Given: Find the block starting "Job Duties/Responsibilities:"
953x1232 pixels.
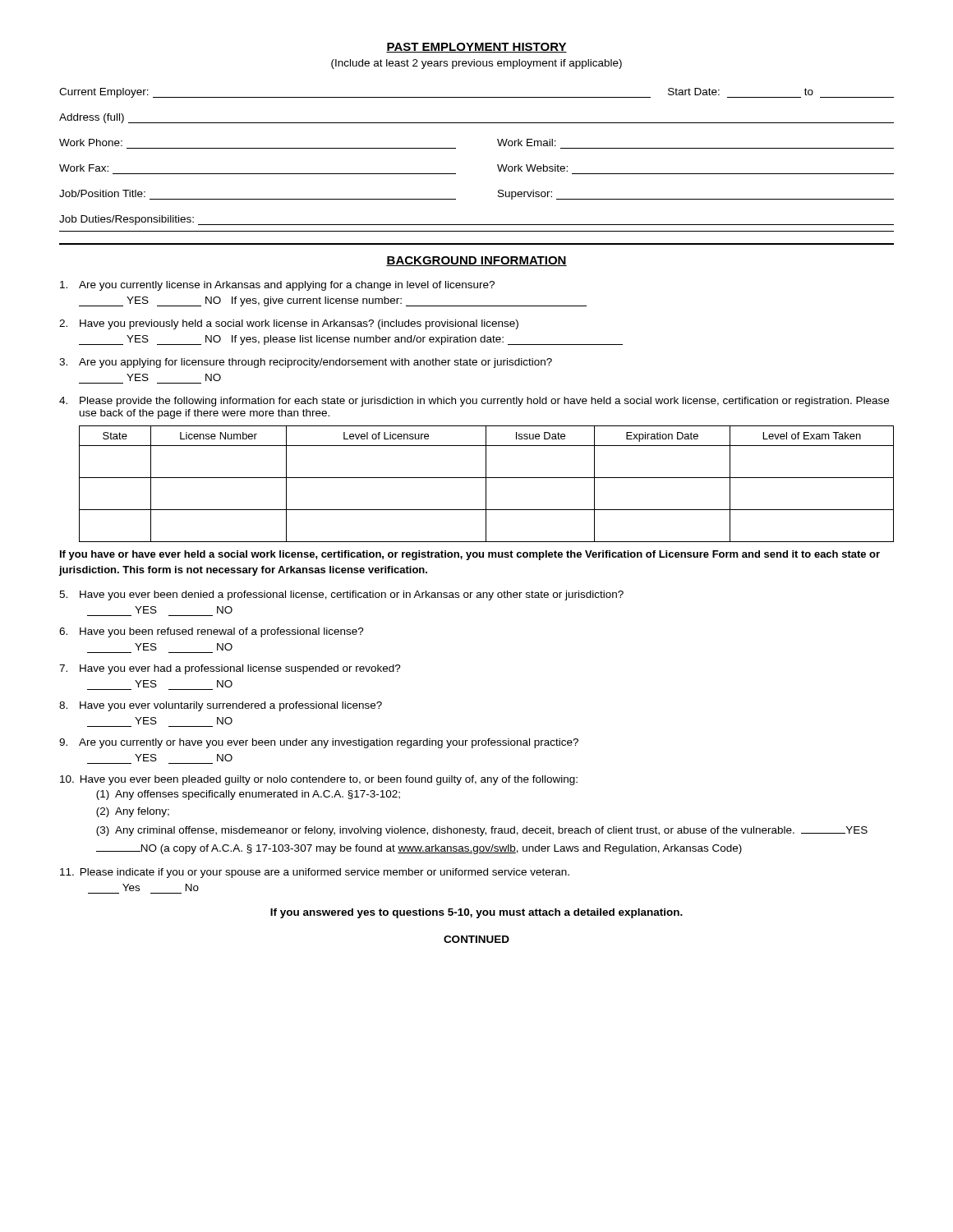Looking at the screenshot, I should 476,218.
